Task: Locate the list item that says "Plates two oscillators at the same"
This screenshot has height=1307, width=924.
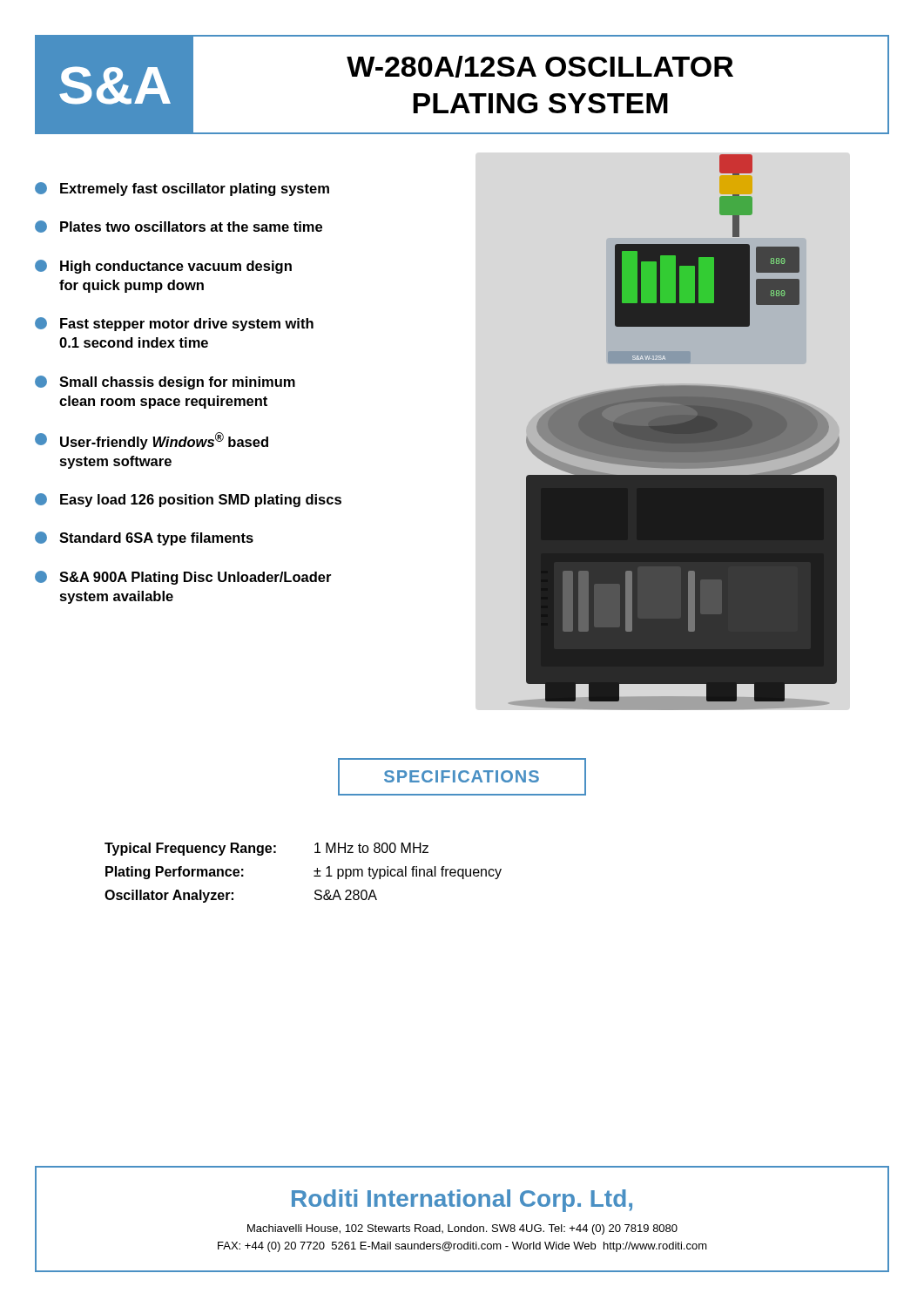Action: coord(179,227)
